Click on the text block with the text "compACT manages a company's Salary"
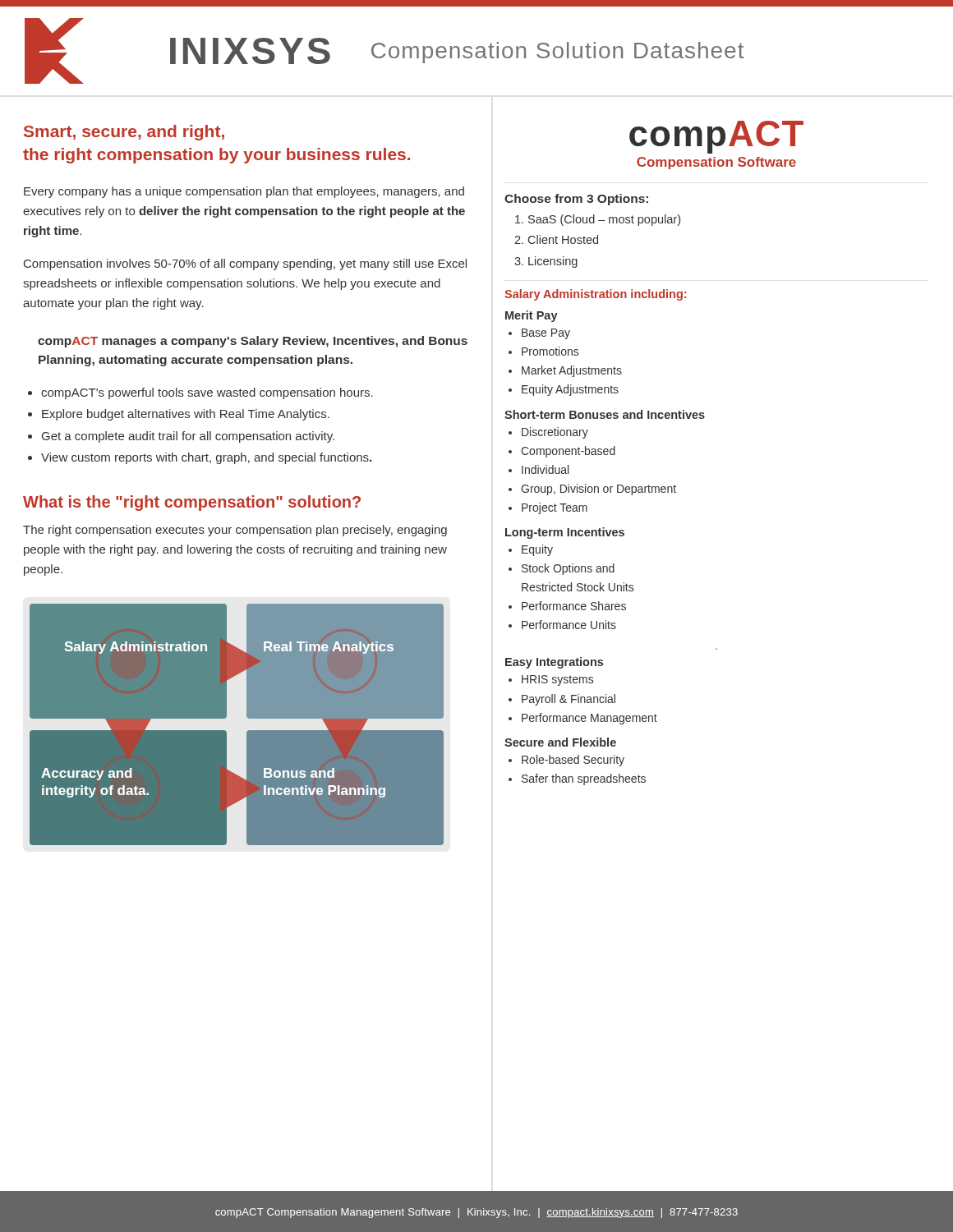The height and width of the screenshot is (1232, 953). point(253,350)
